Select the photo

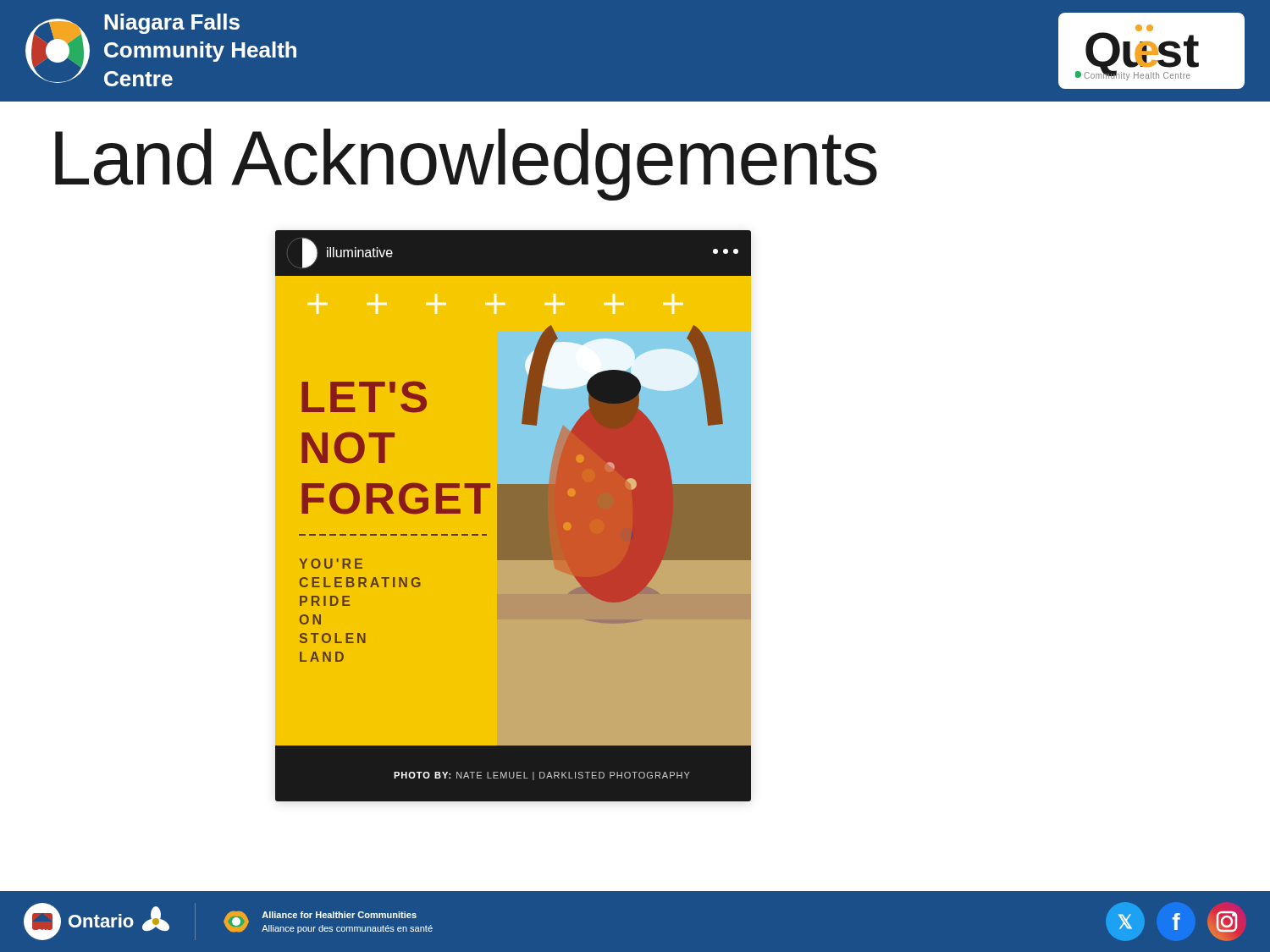513,516
